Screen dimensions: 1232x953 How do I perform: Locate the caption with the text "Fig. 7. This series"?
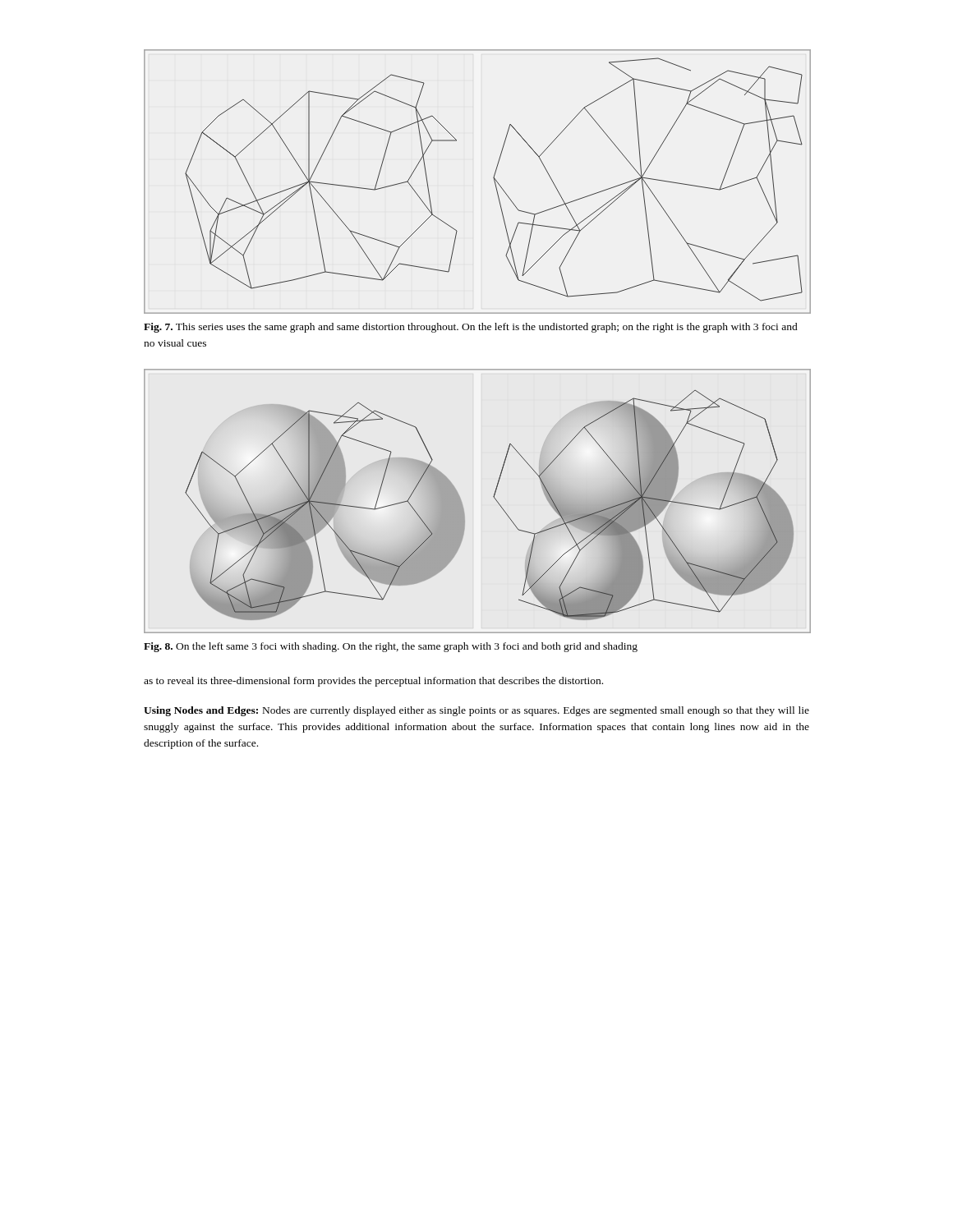[476, 335]
